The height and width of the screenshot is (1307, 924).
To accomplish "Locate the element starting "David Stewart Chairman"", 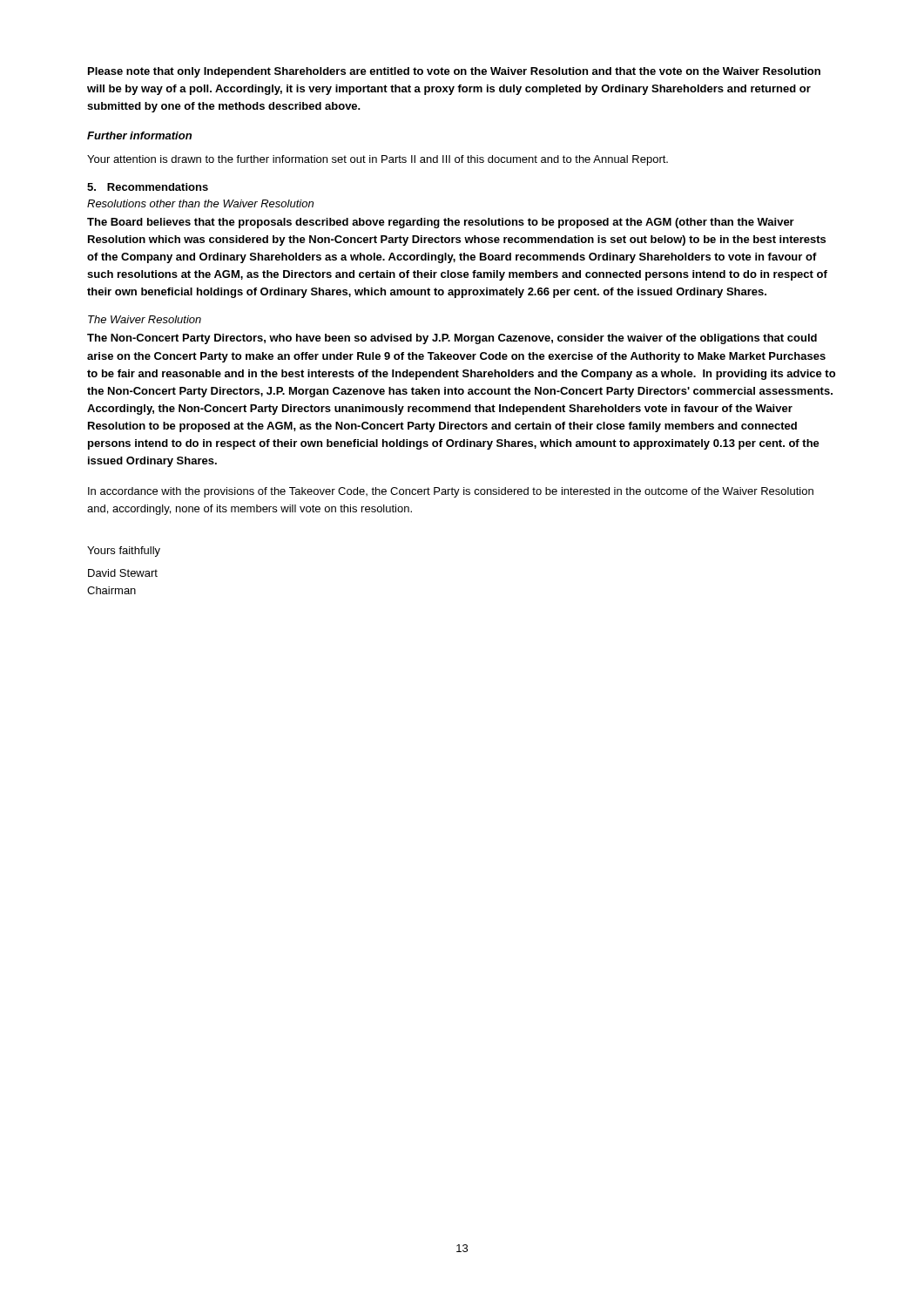I will tap(123, 573).
